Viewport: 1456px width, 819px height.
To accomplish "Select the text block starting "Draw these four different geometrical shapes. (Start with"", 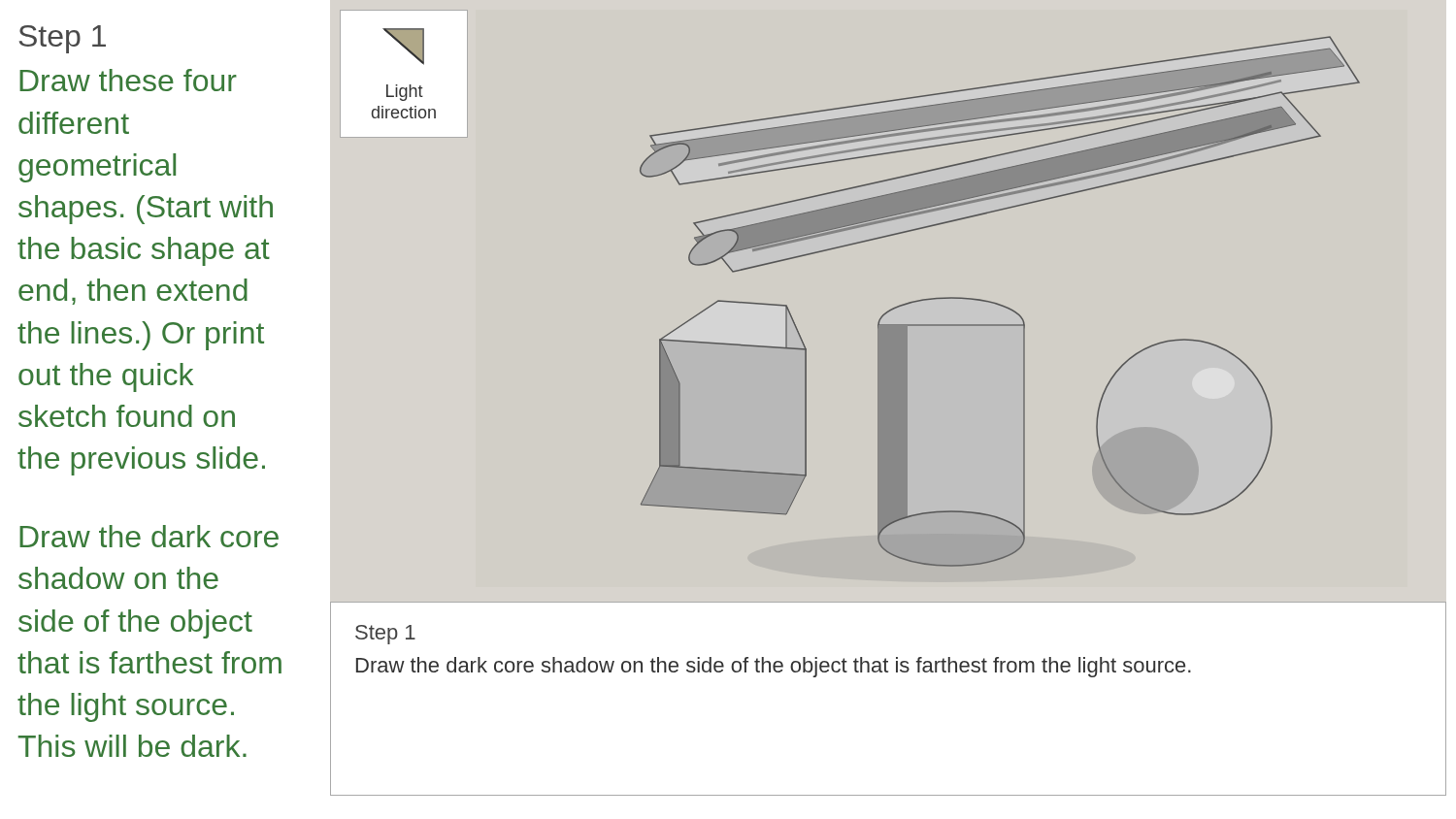I will coord(146,270).
